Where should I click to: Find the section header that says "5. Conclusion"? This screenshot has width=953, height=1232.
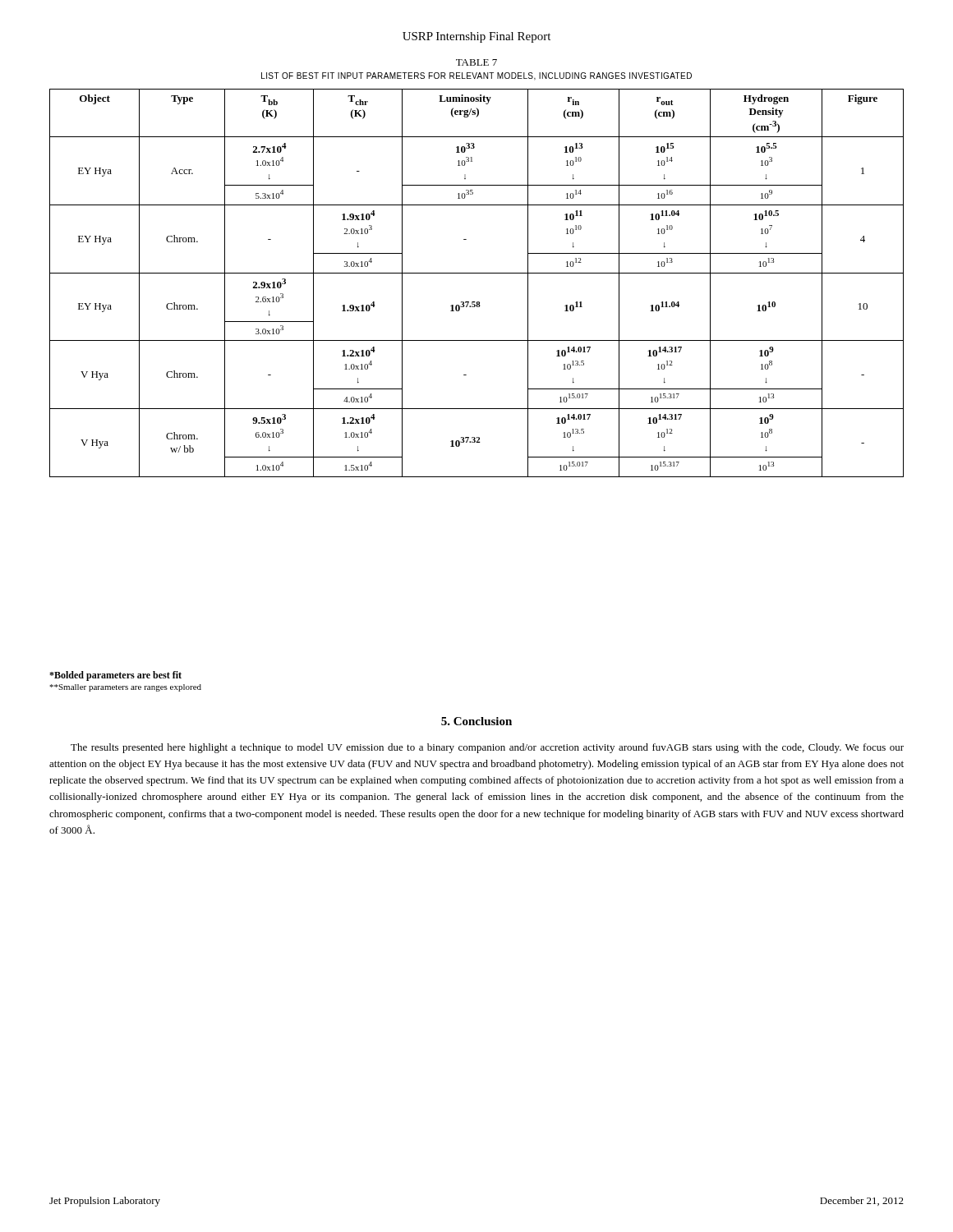[x=476, y=722]
